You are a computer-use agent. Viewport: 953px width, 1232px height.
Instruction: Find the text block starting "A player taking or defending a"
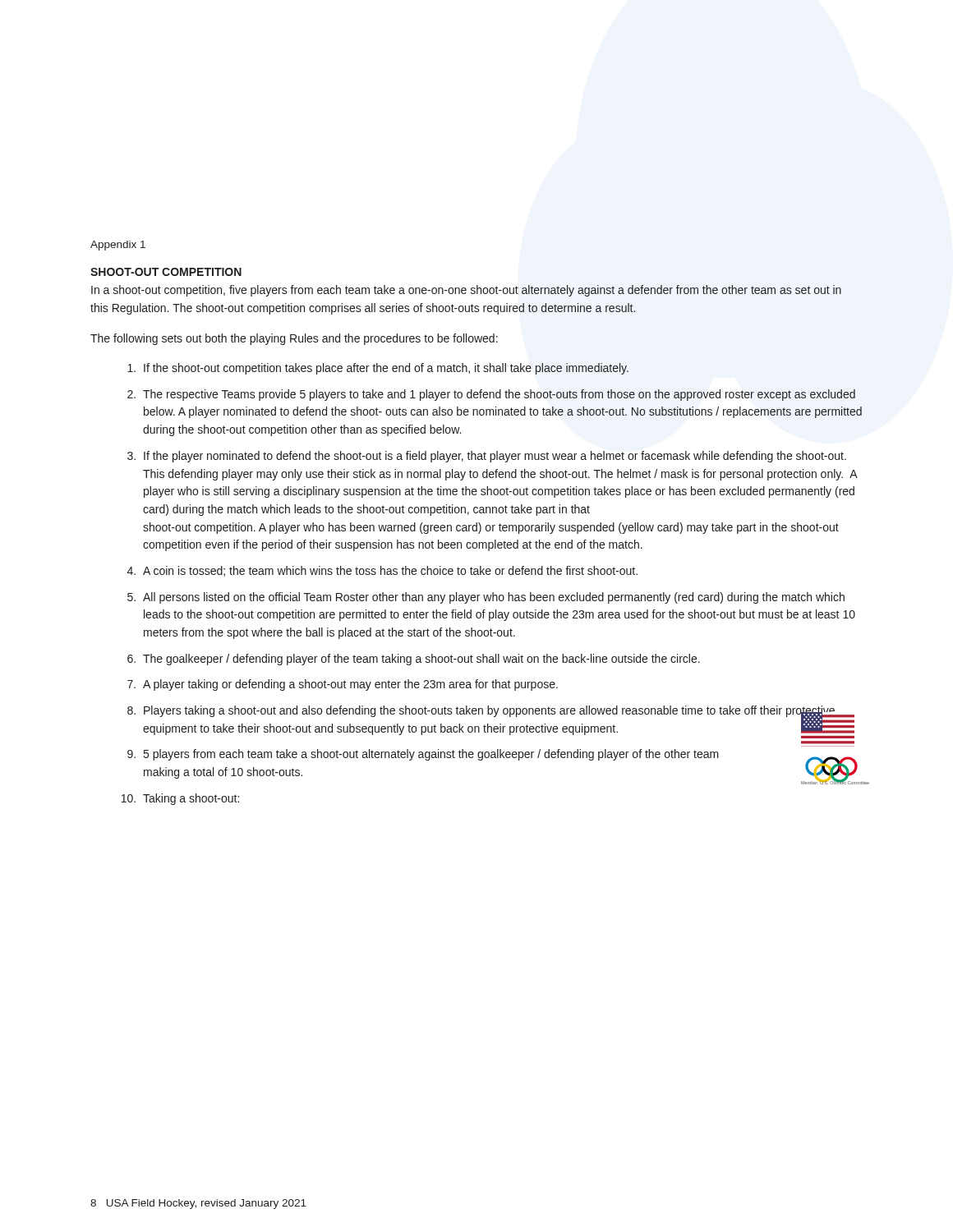click(501, 685)
